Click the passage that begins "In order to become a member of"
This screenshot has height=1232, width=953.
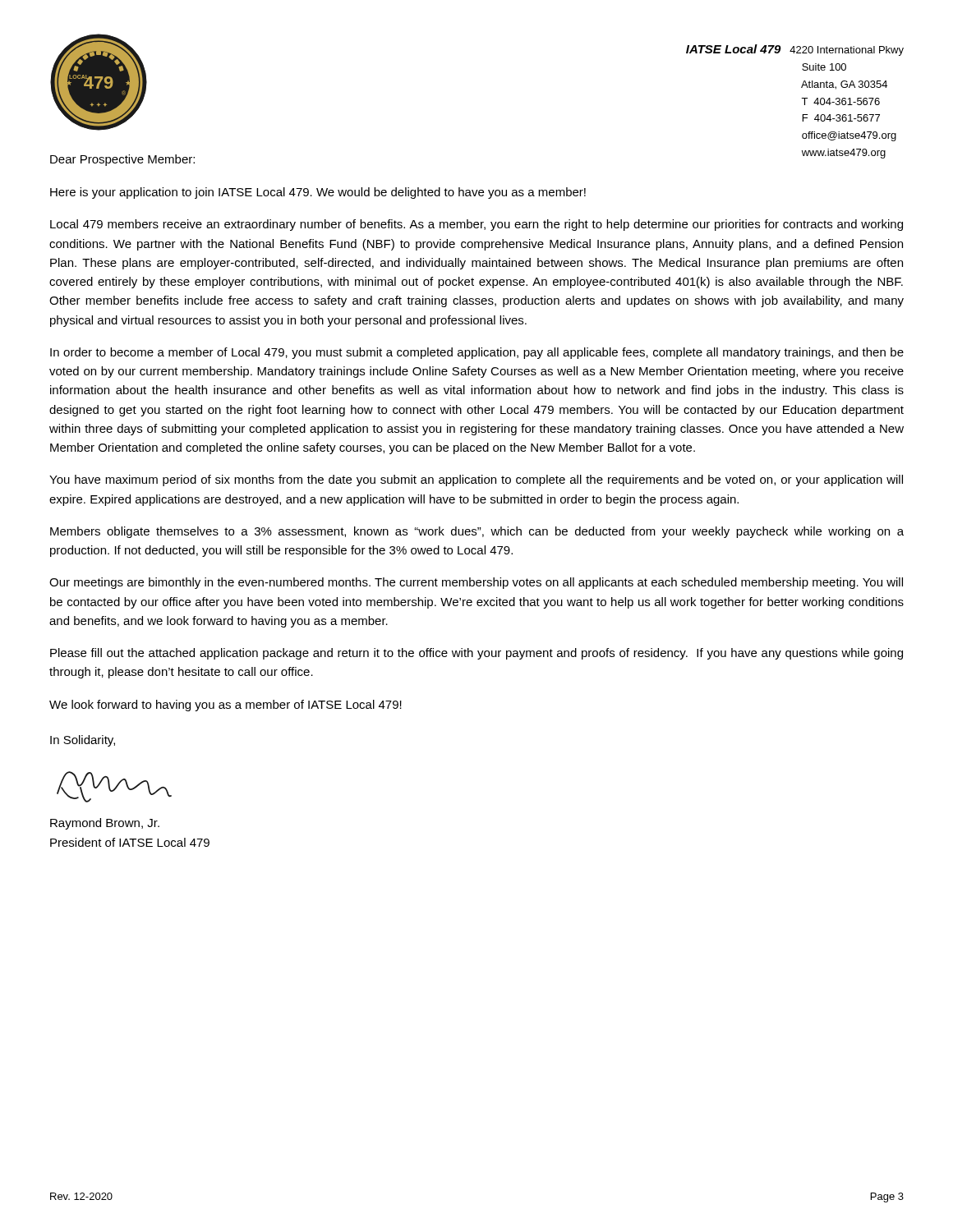(476, 399)
